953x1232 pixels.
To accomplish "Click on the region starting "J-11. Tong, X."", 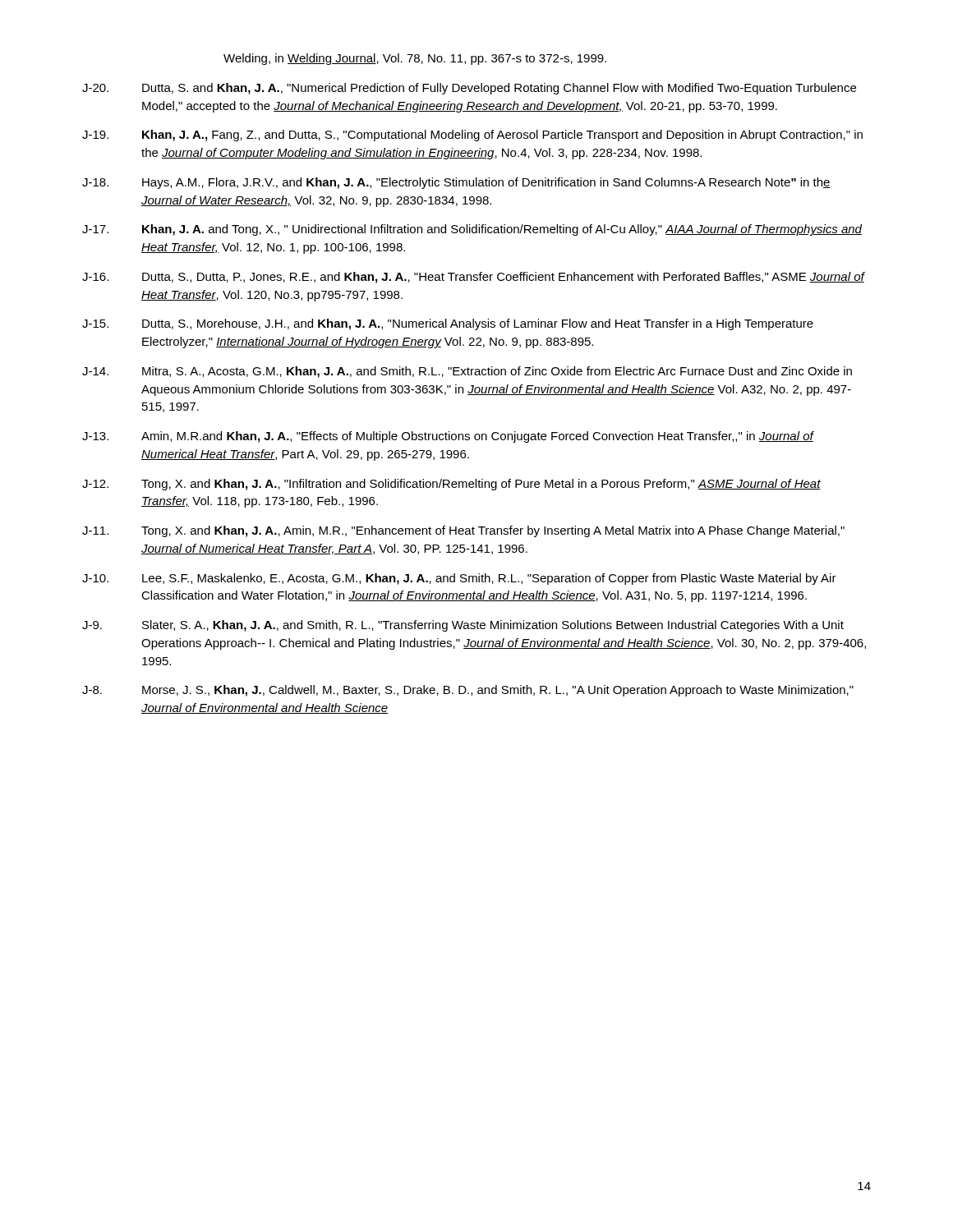I will pyautogui.click(x=476, y=539).
